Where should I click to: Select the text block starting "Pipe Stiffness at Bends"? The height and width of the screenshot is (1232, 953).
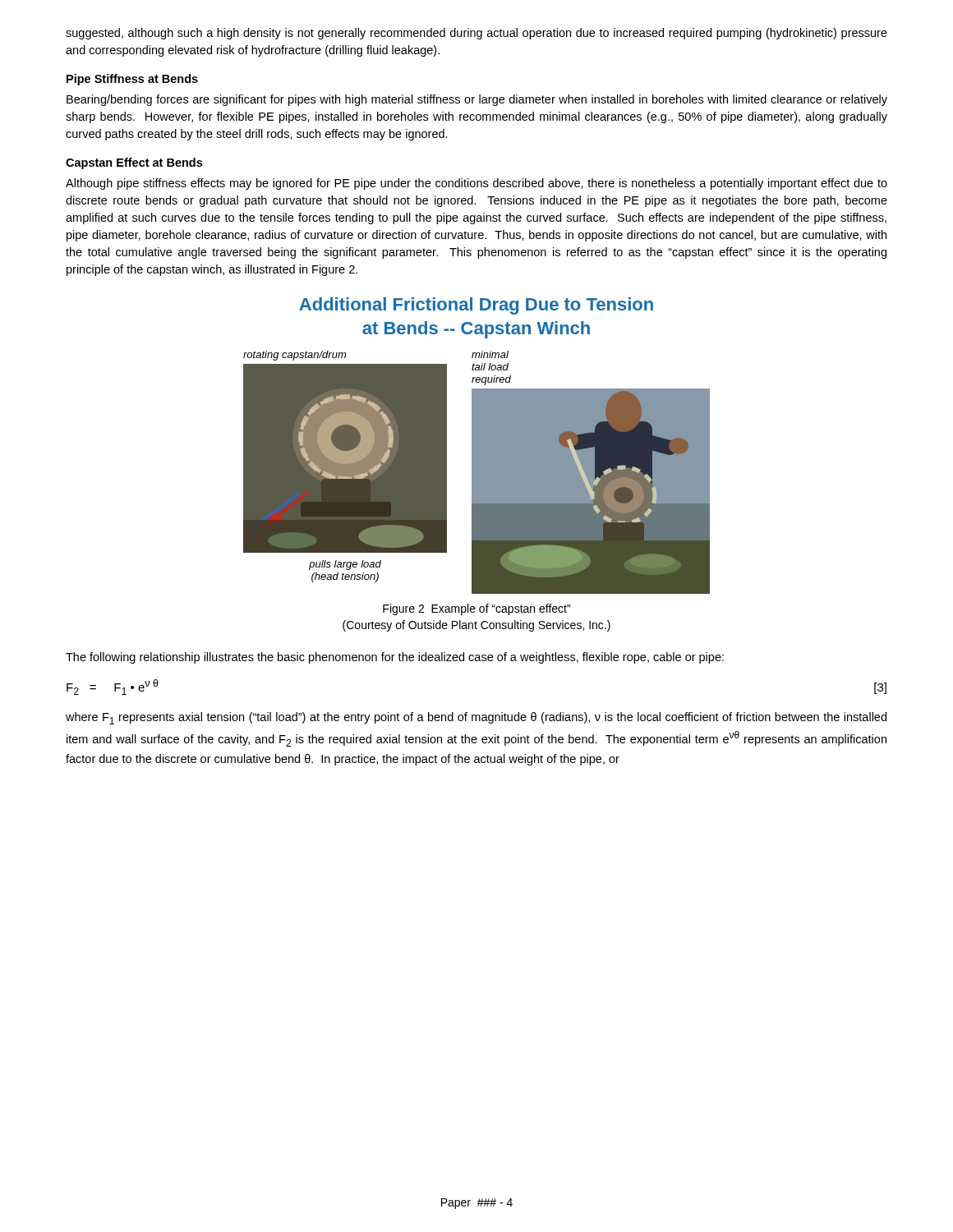(x=132, y=80)
